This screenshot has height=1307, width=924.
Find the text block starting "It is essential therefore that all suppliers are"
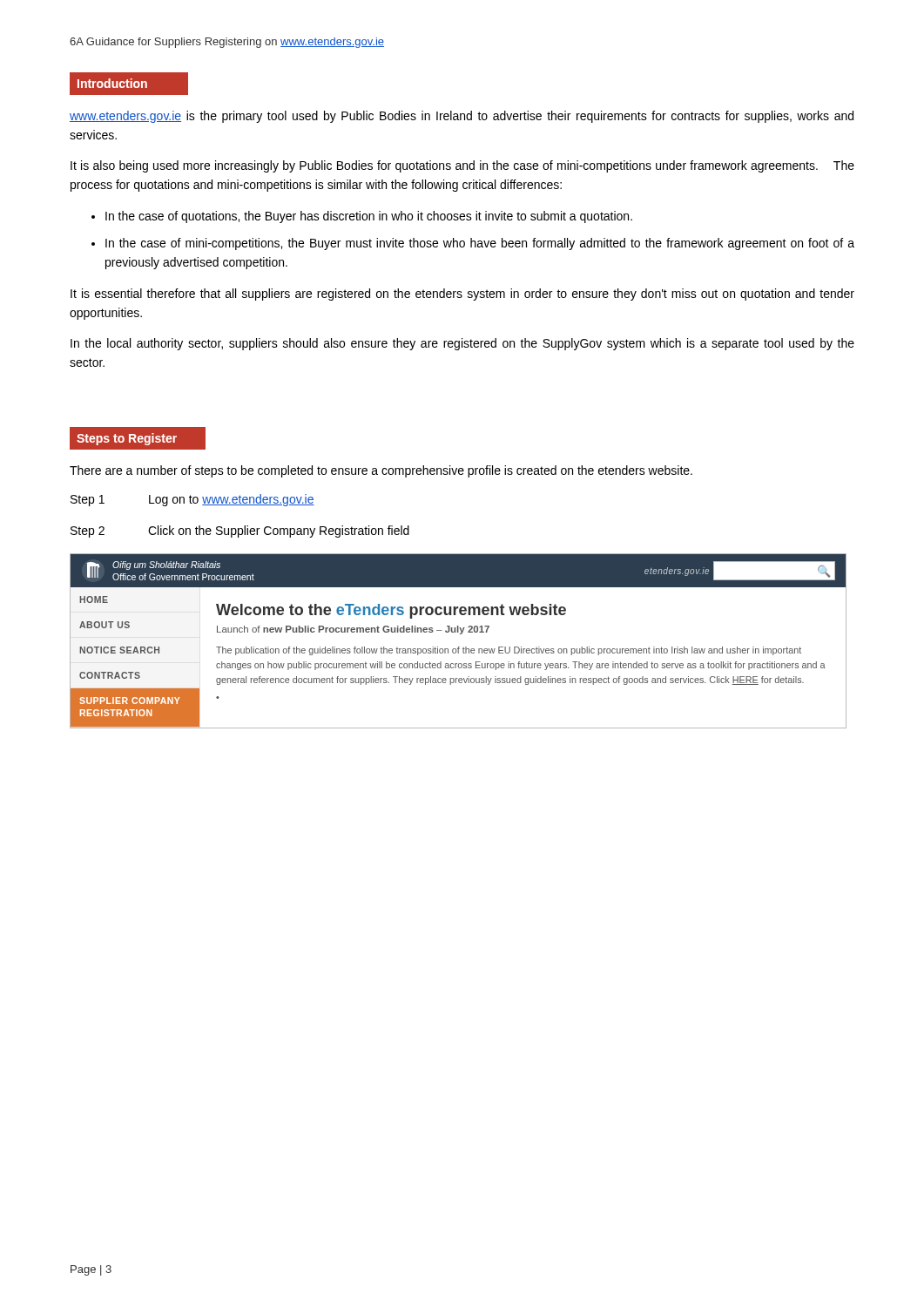pyautogui.click(x=462, y=303)
